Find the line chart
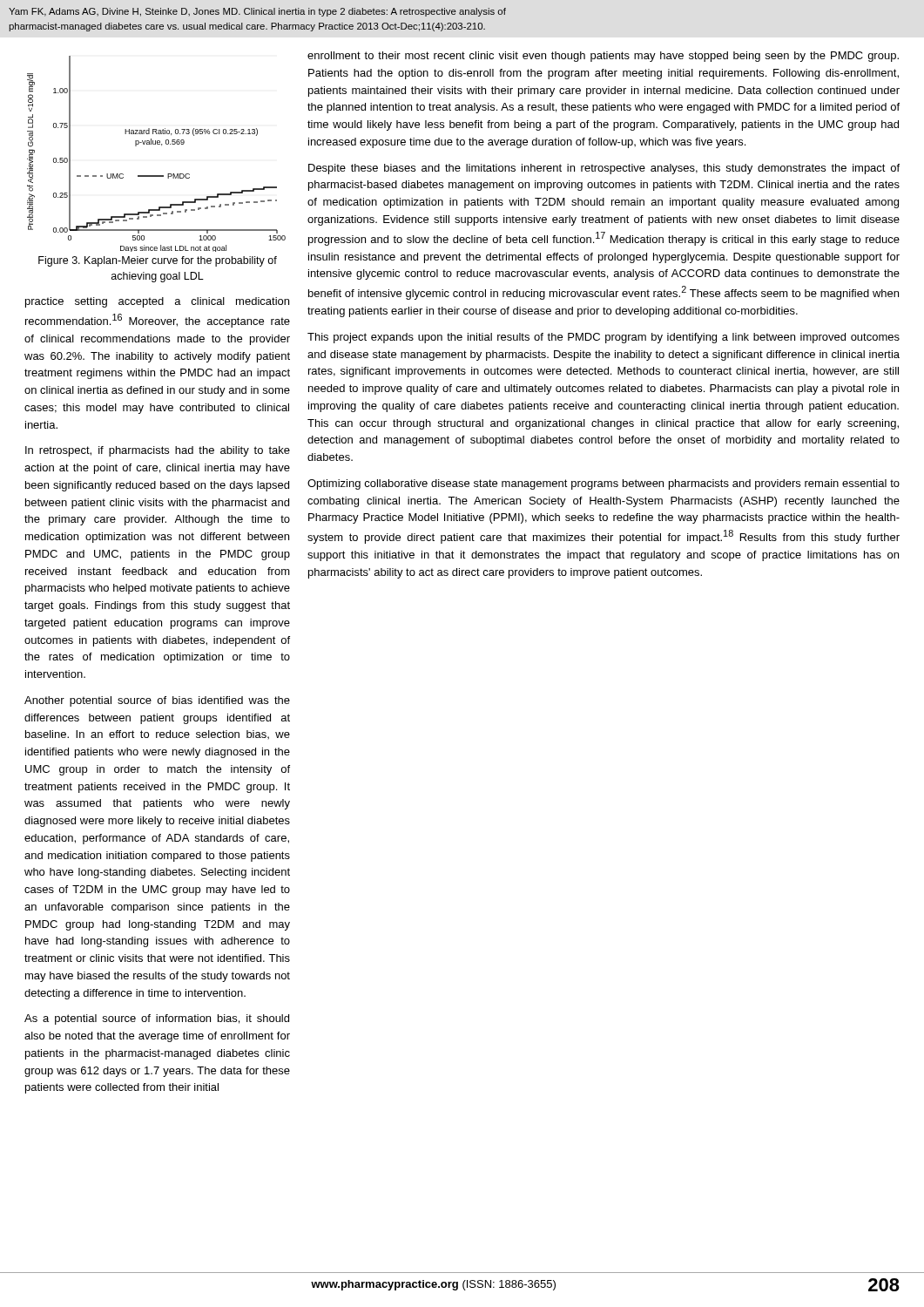The image size is (924, 1307). point(157,149)
